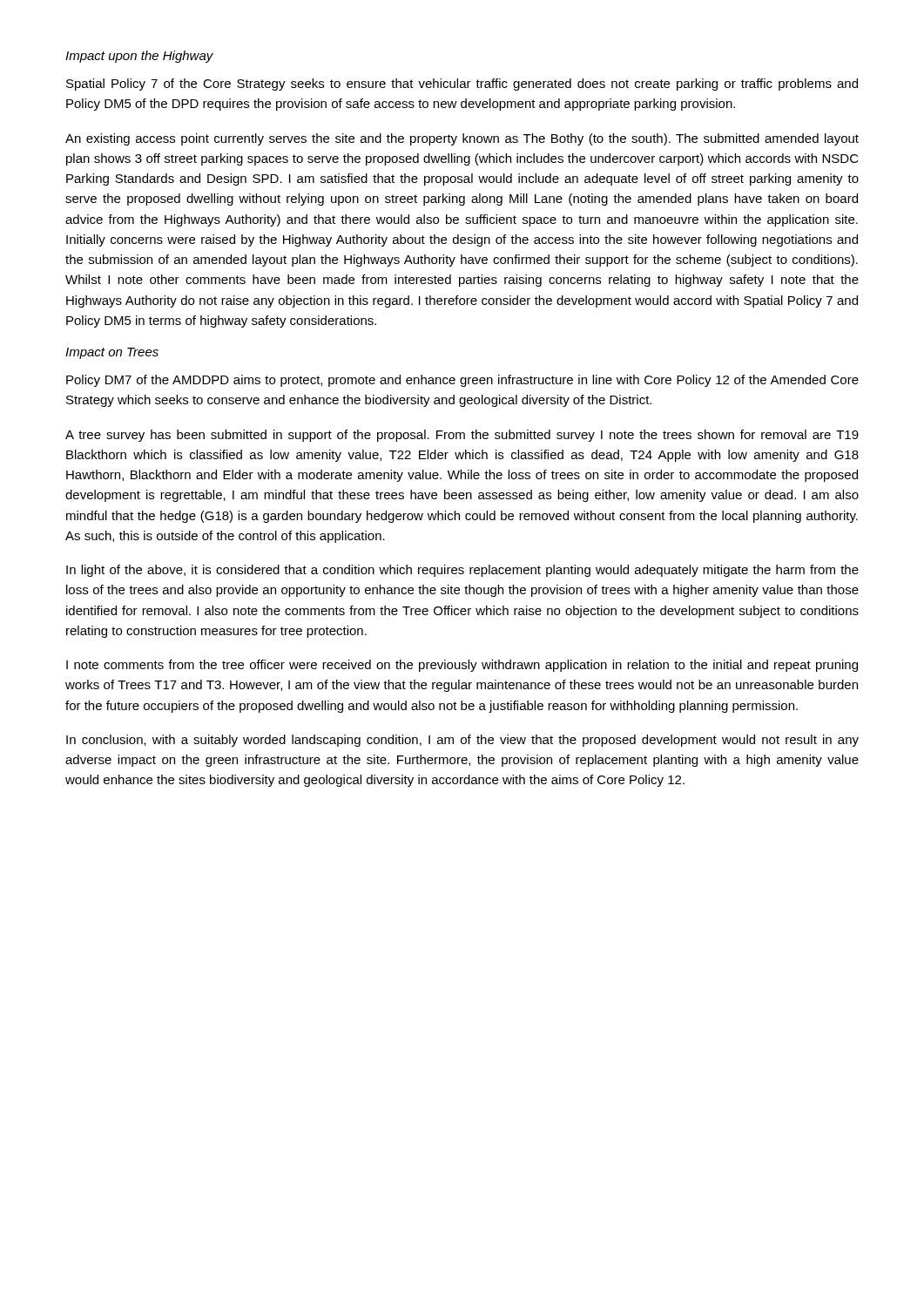The image size is (924, 1307).
Task: Point to the block starting "A tree survey has been submitted in"
Action: point(462,485)
